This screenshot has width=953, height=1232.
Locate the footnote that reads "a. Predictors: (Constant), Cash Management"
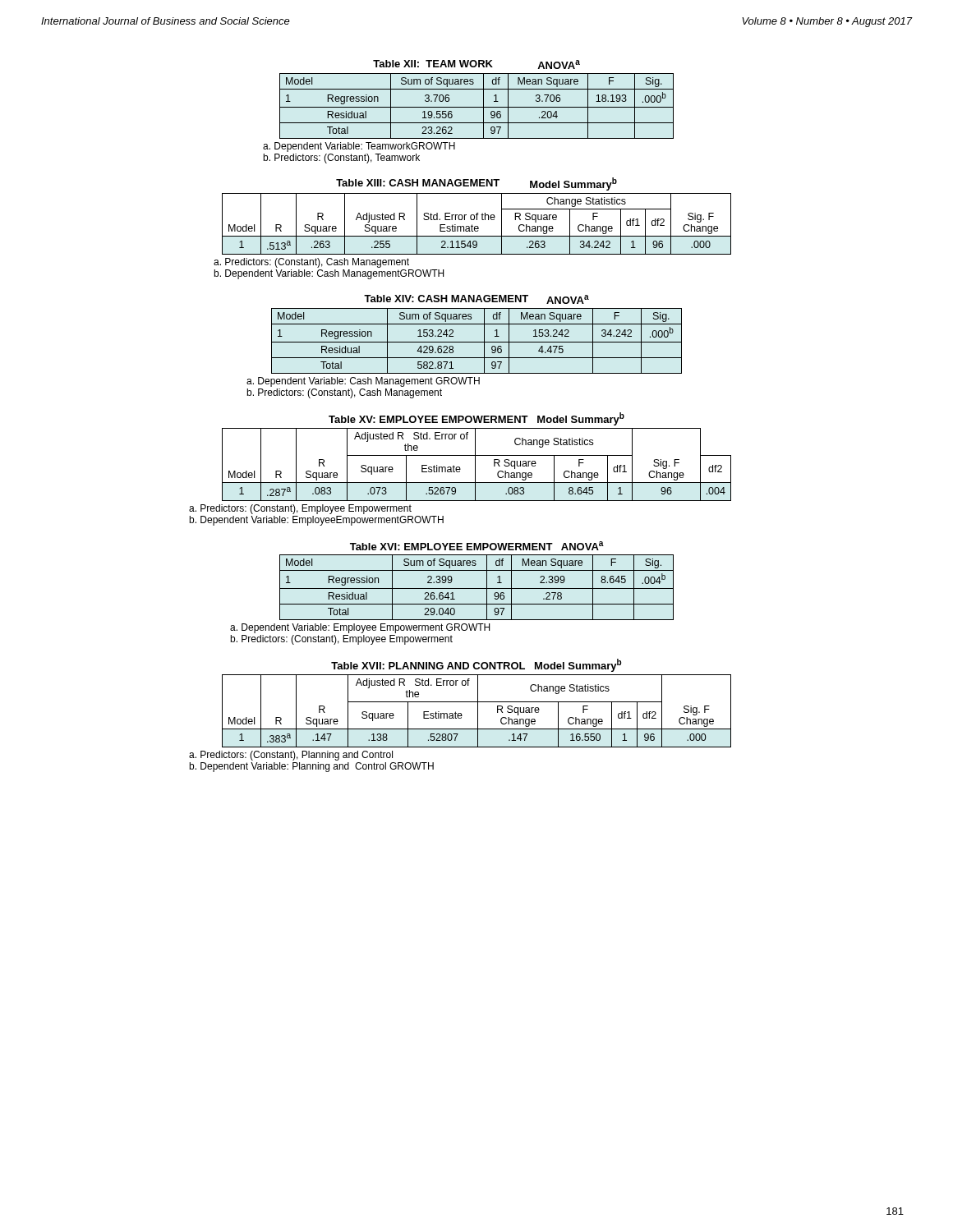point(329,268)
